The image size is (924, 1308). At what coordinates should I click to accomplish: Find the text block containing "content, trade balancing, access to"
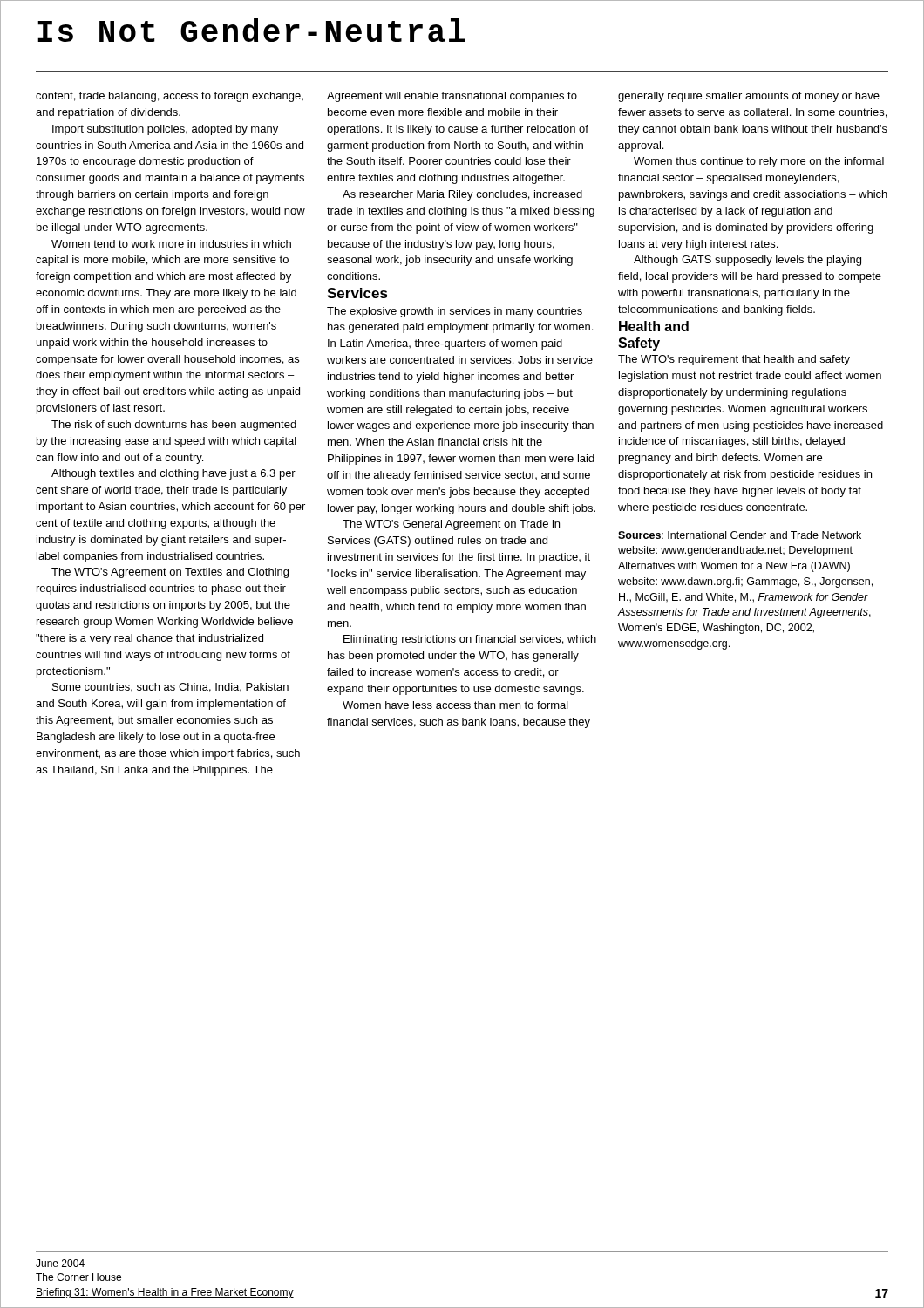pos(171,433)
